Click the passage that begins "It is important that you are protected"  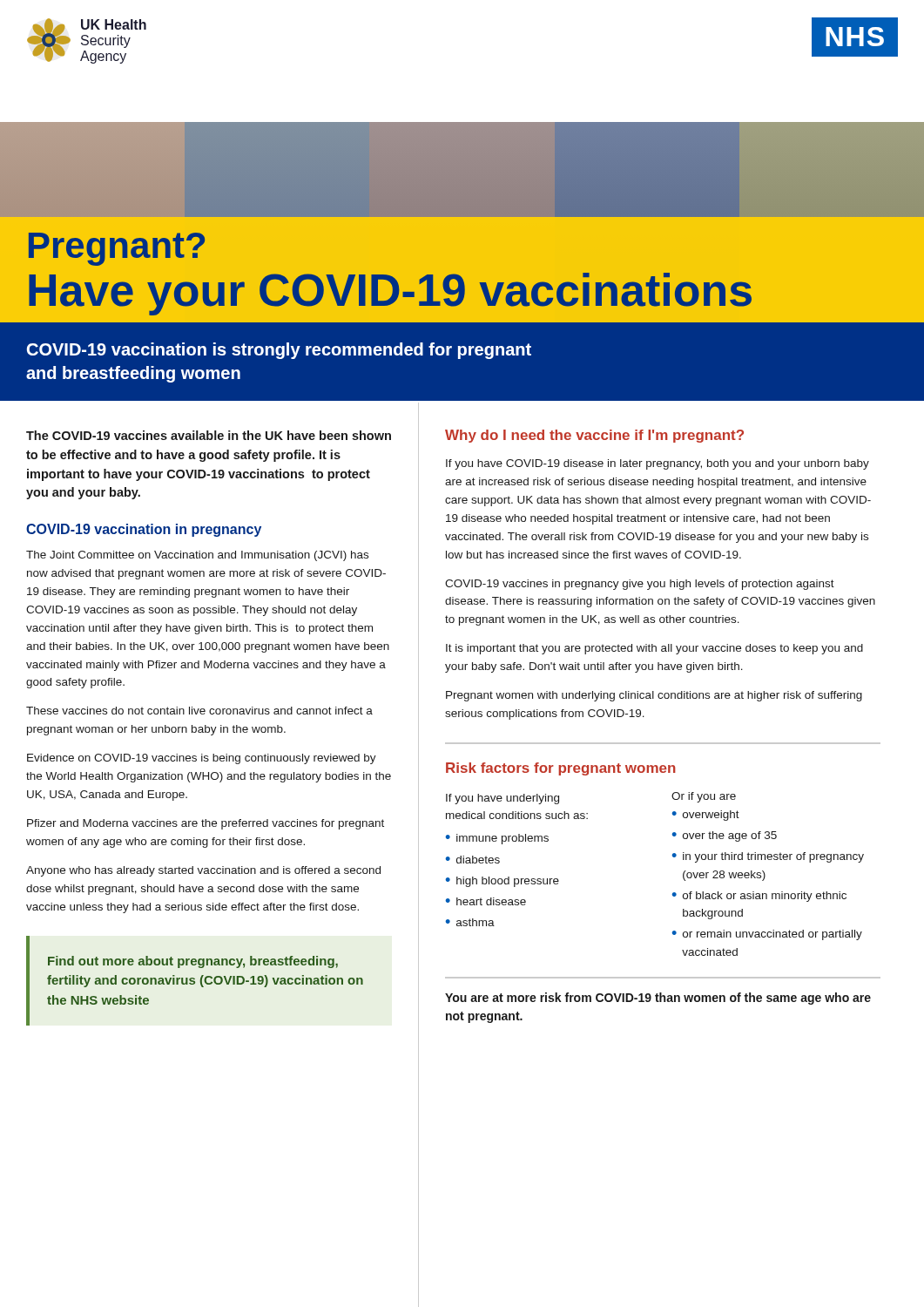654,657
